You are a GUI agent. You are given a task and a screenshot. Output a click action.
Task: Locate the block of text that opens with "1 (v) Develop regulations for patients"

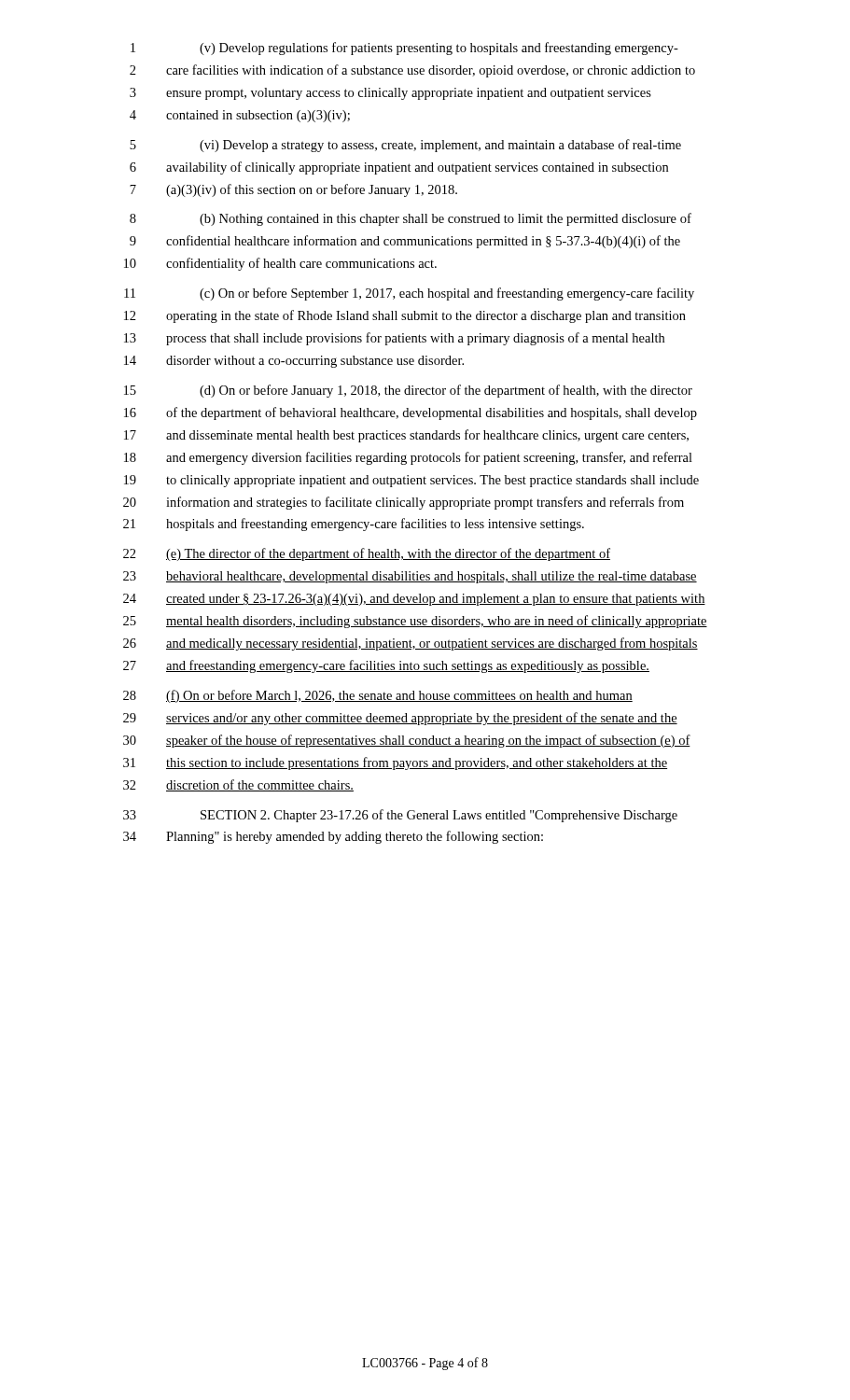tap(451, 82)
